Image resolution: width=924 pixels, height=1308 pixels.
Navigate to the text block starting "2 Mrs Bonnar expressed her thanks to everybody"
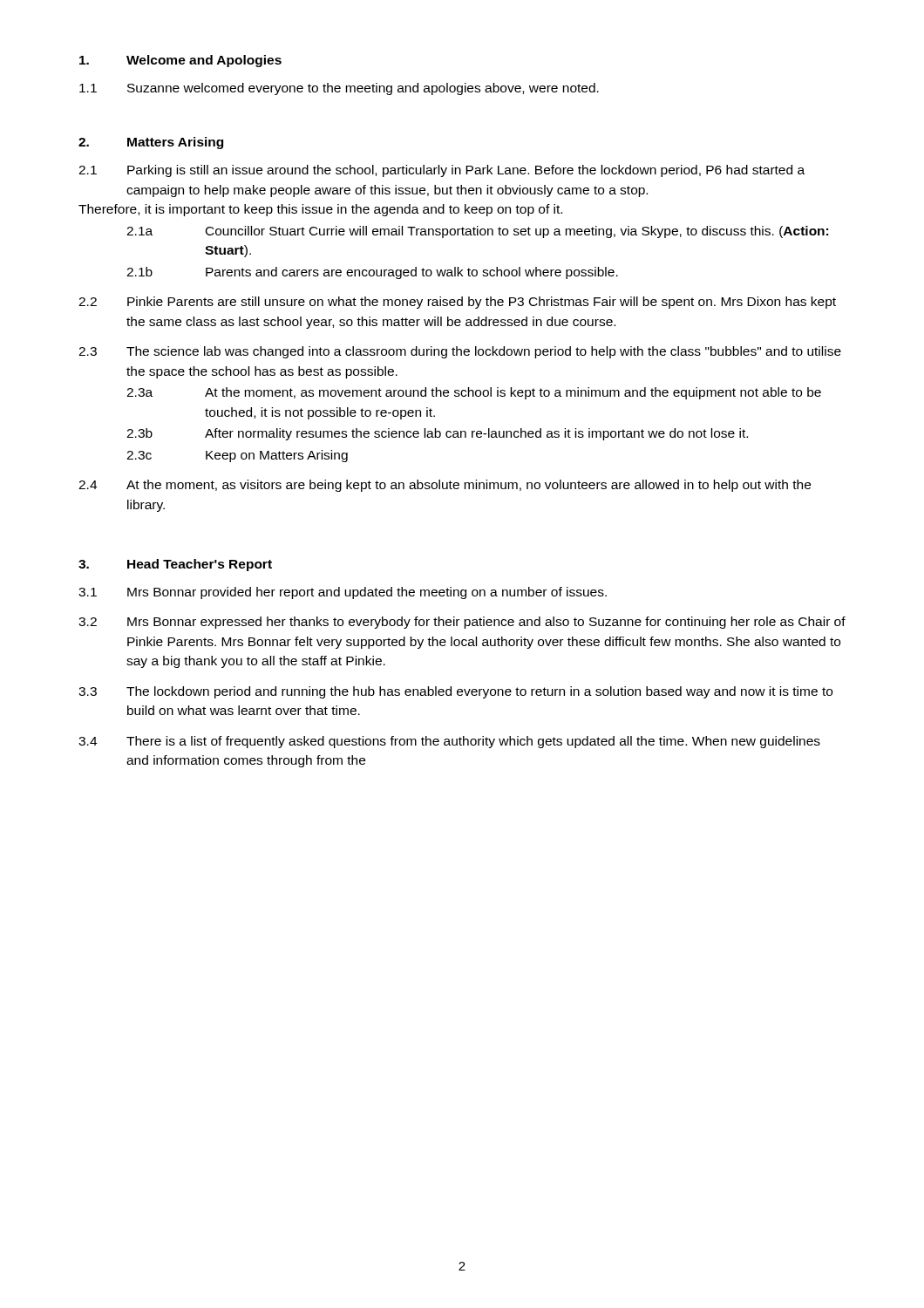(x=462, y=642)
